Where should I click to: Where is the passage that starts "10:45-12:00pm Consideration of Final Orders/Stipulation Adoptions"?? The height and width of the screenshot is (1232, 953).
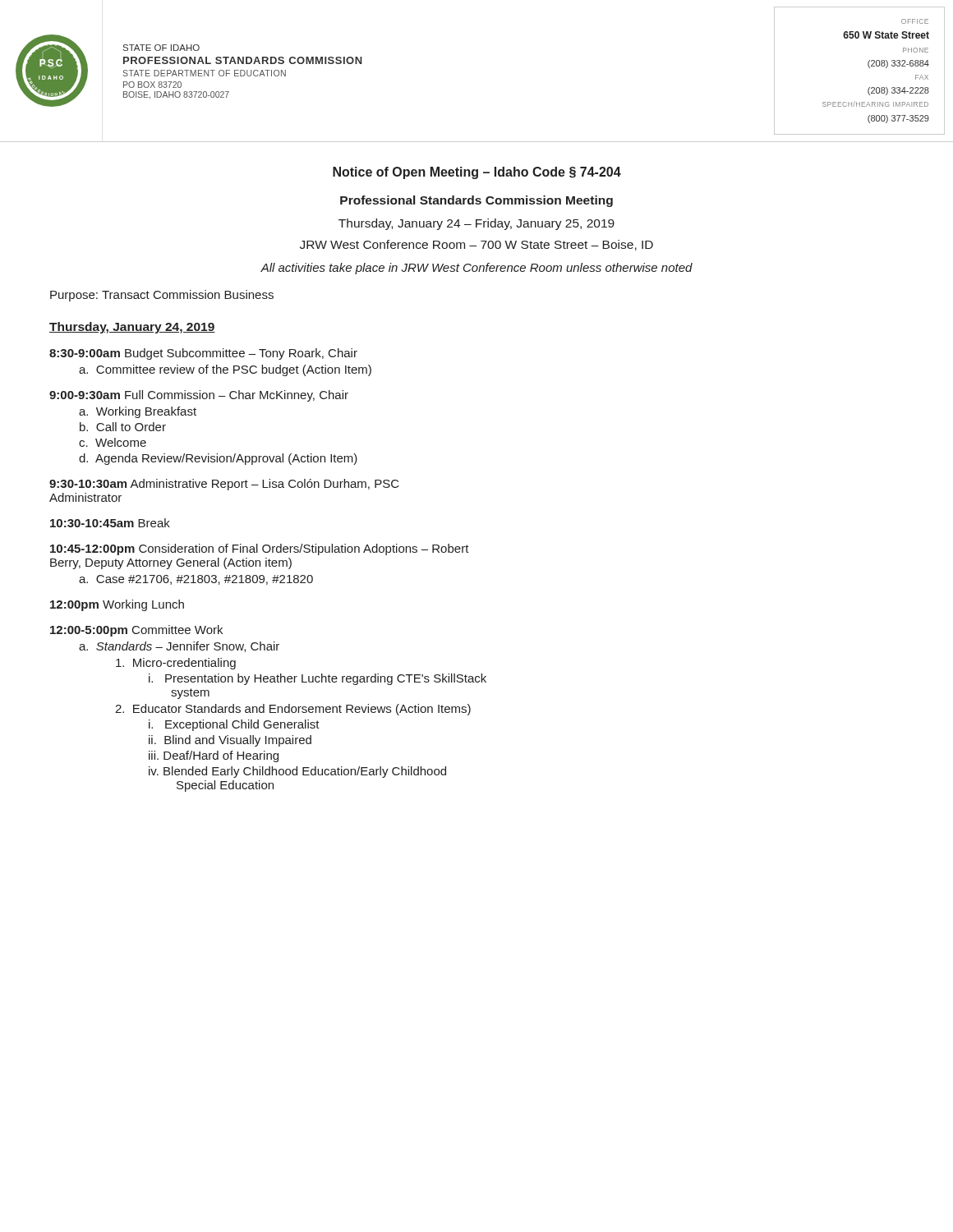(260, 549)
